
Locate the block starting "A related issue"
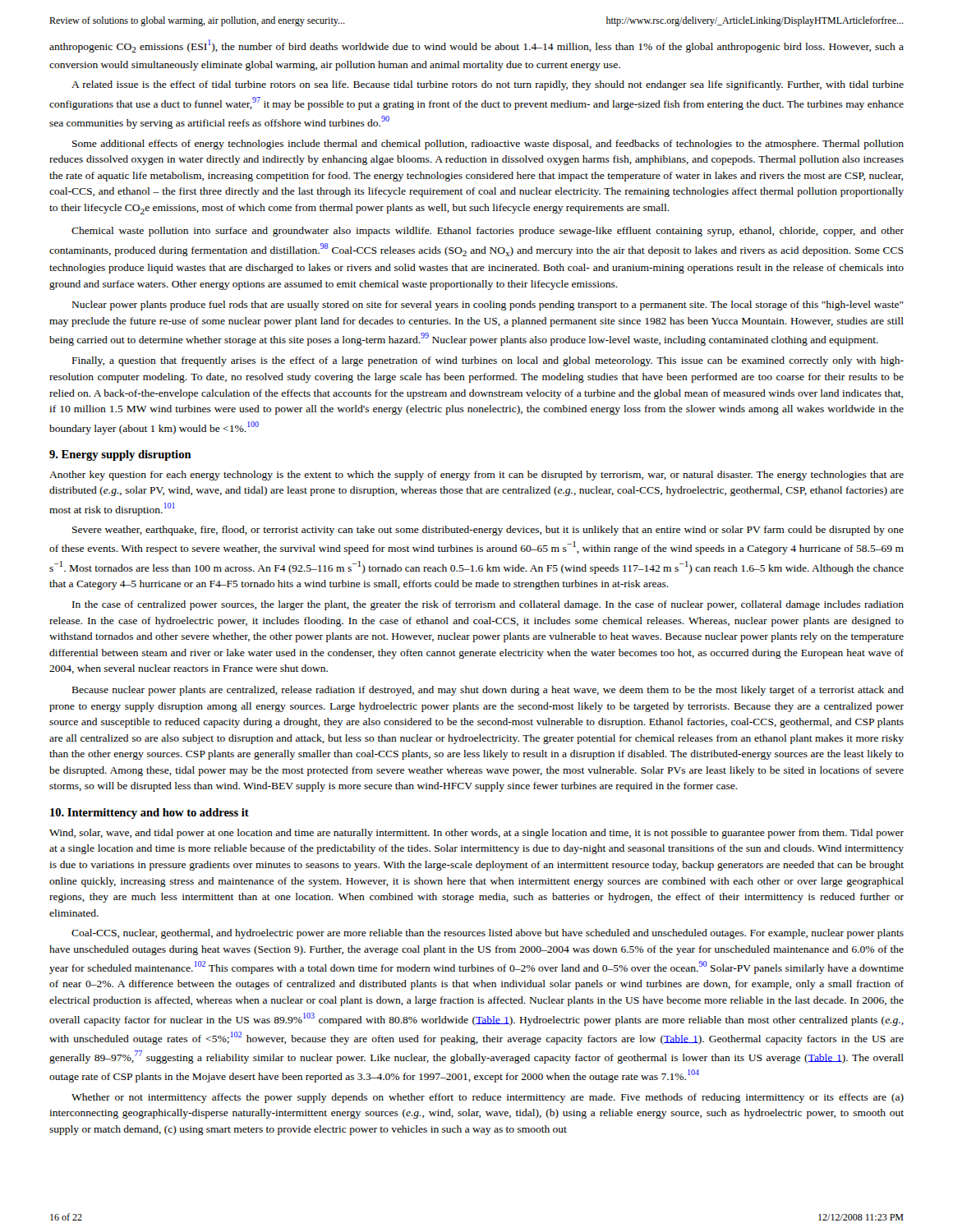(x=476, y=103)
